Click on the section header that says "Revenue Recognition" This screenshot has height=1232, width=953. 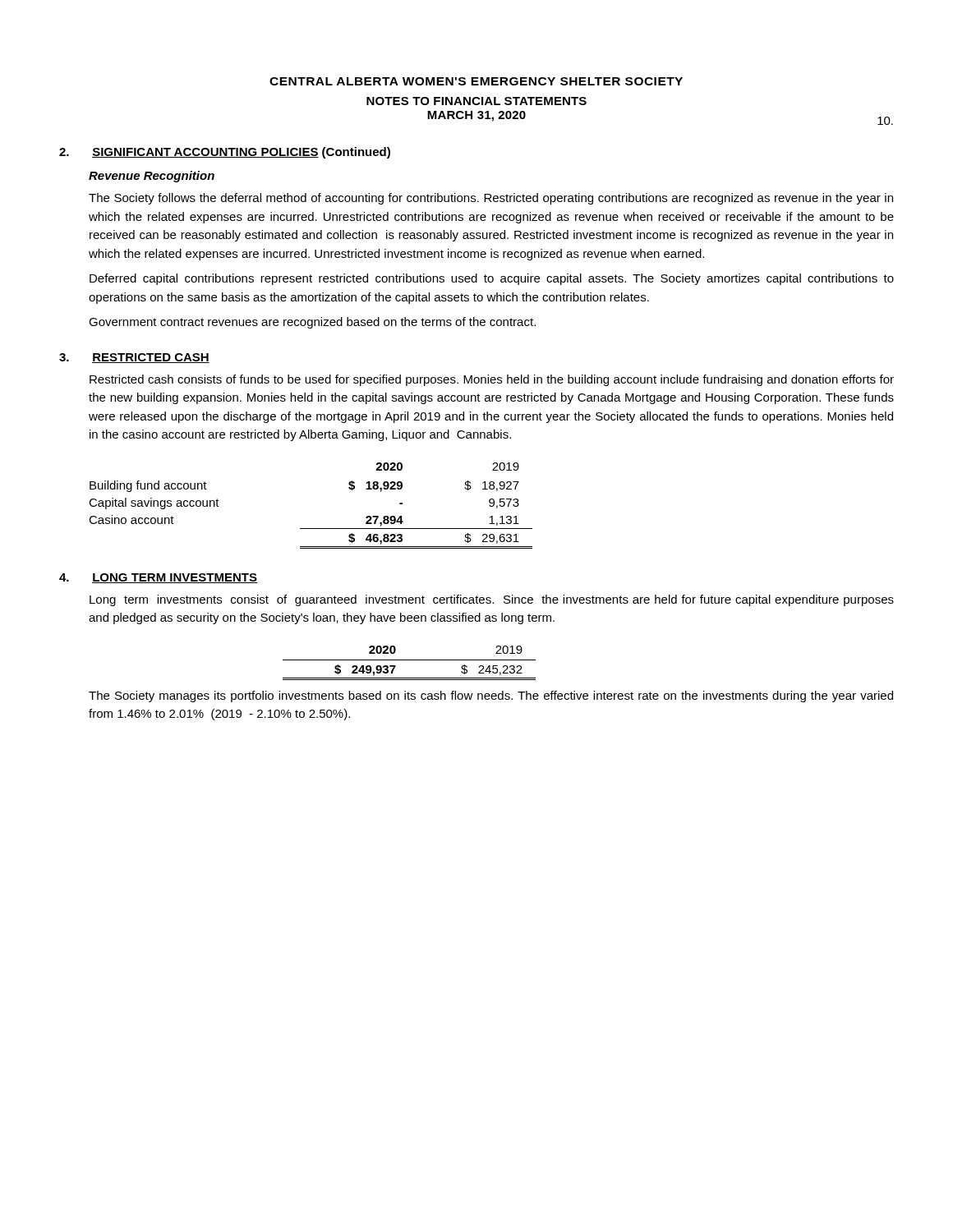point(152,175)
